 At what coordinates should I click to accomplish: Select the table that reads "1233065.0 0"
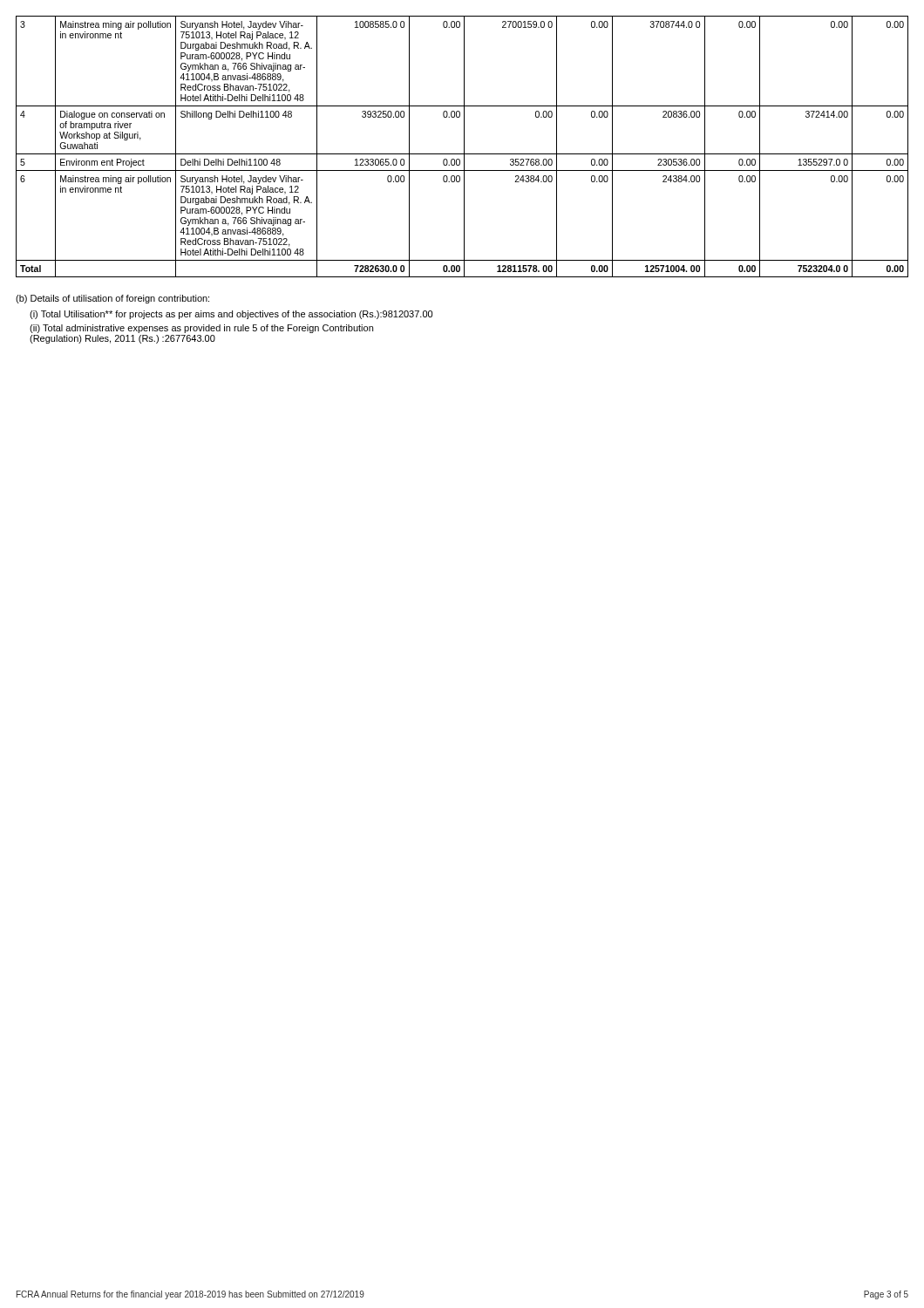462,146
